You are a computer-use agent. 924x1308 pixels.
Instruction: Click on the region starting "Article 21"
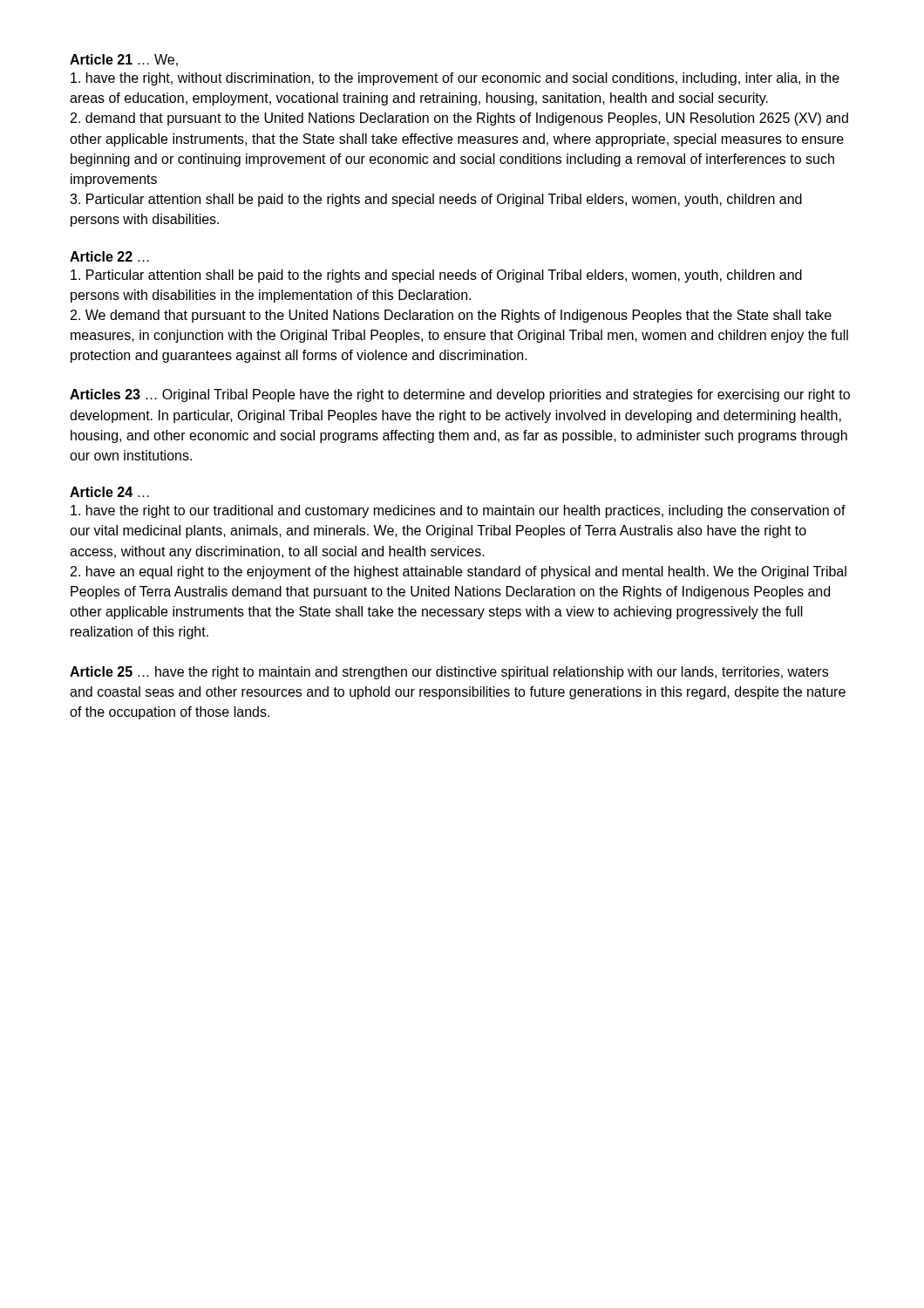[101, 60]
